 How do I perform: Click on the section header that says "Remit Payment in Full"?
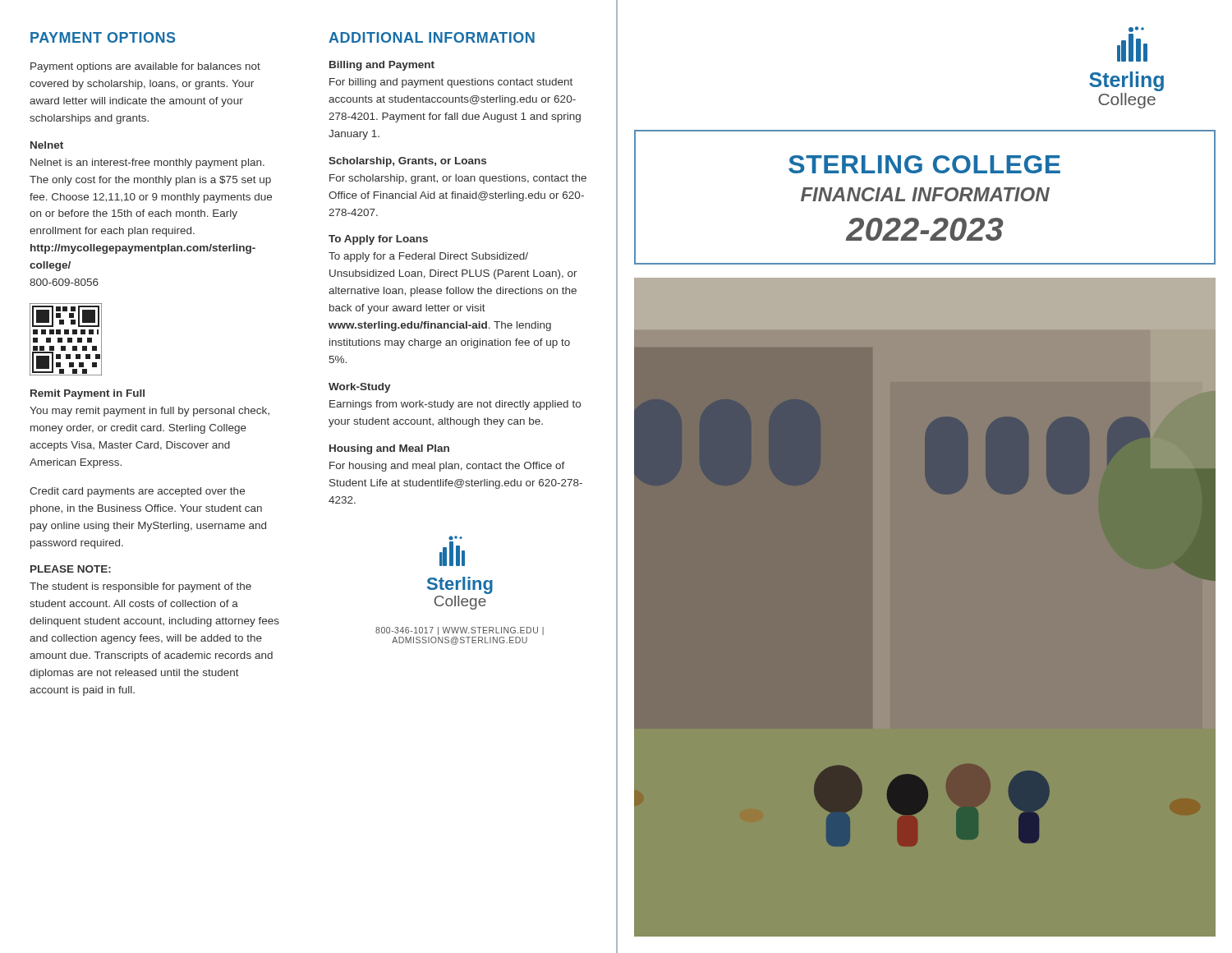point(154,393)
